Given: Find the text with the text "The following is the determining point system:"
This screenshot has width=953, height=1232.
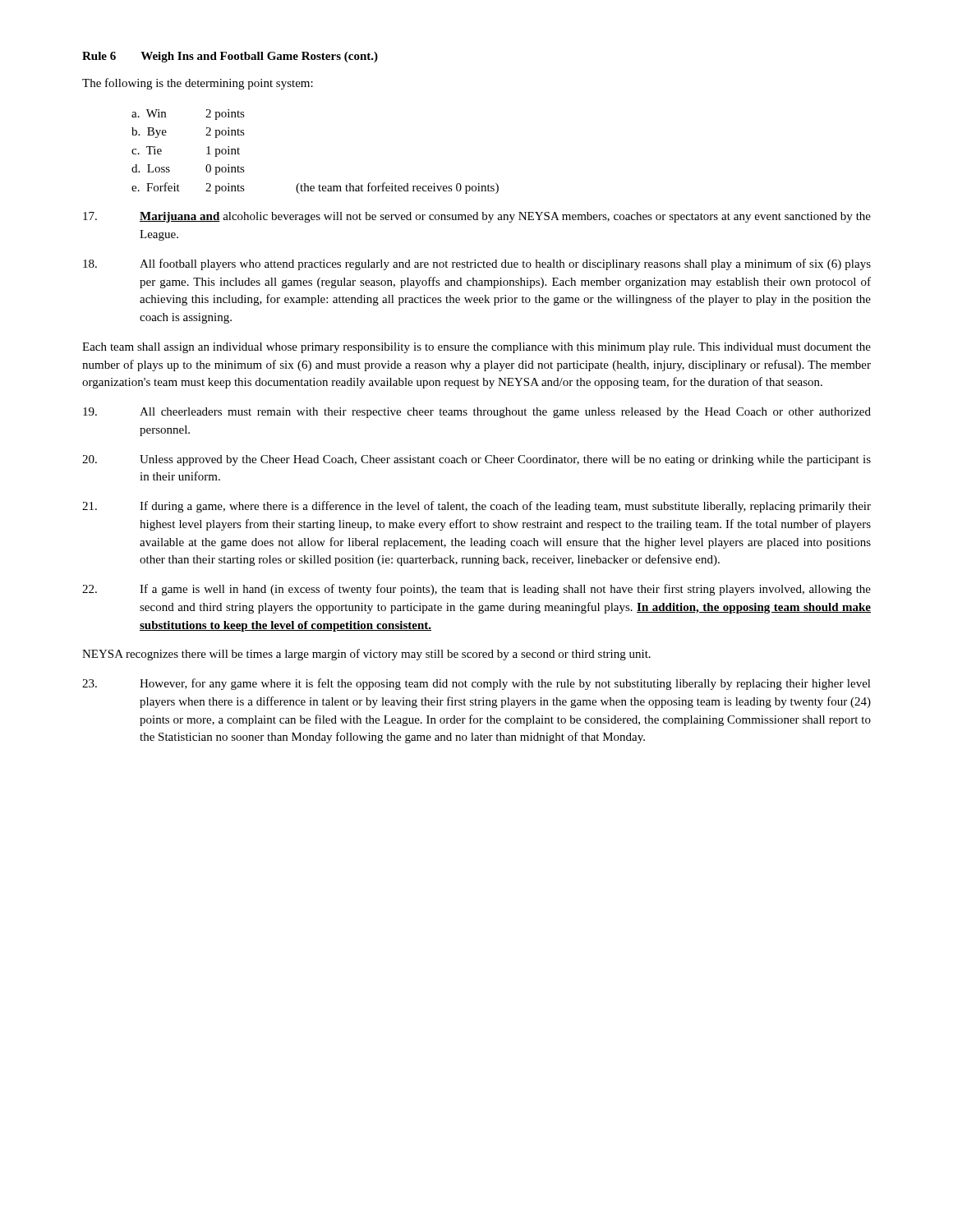Looking at the screenshot, I should pyautogui.click(x=198, y=83).
